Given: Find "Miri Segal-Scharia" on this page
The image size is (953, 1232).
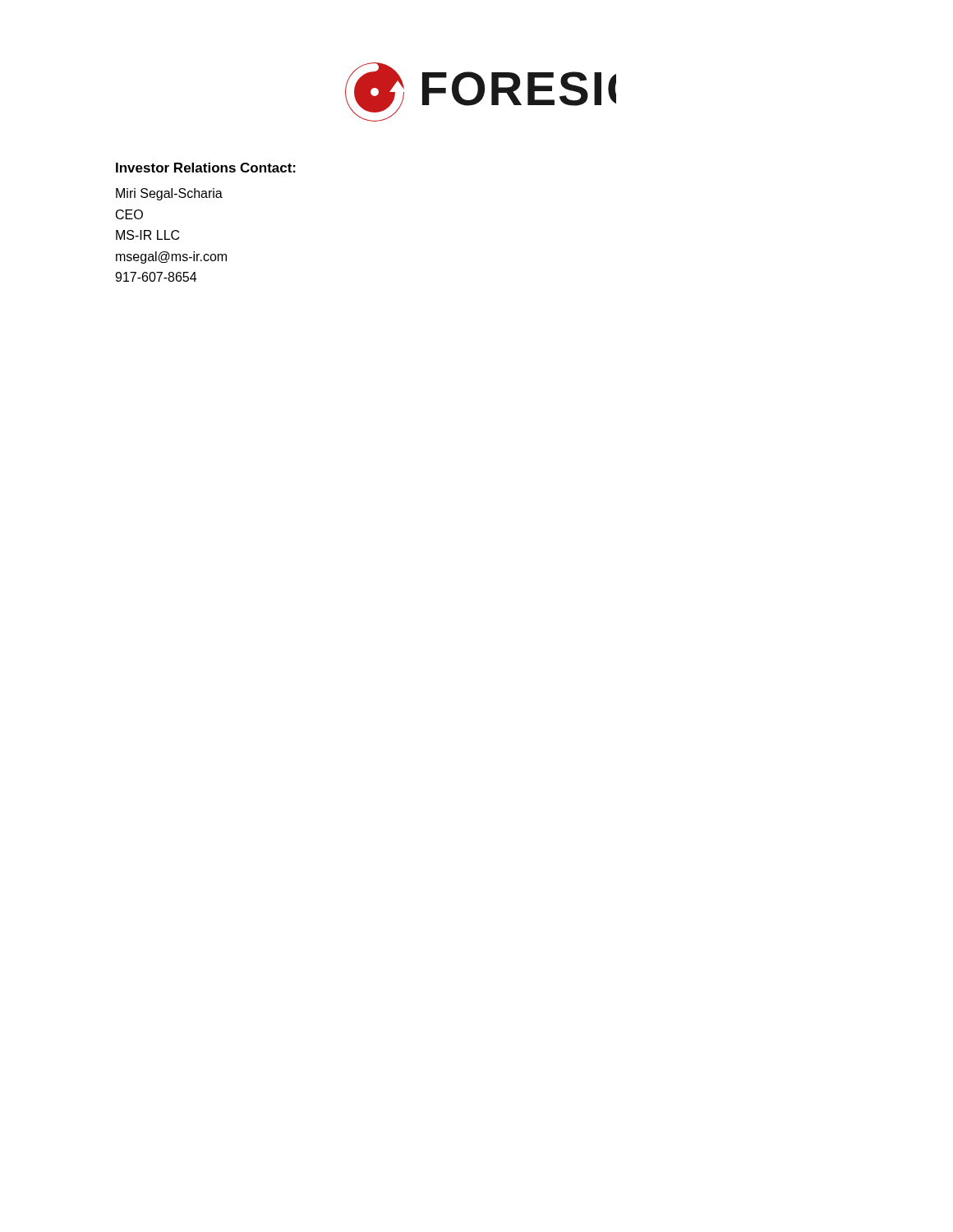Looking at the screenshot, I should pyautogui.click(x=169, y=193).
